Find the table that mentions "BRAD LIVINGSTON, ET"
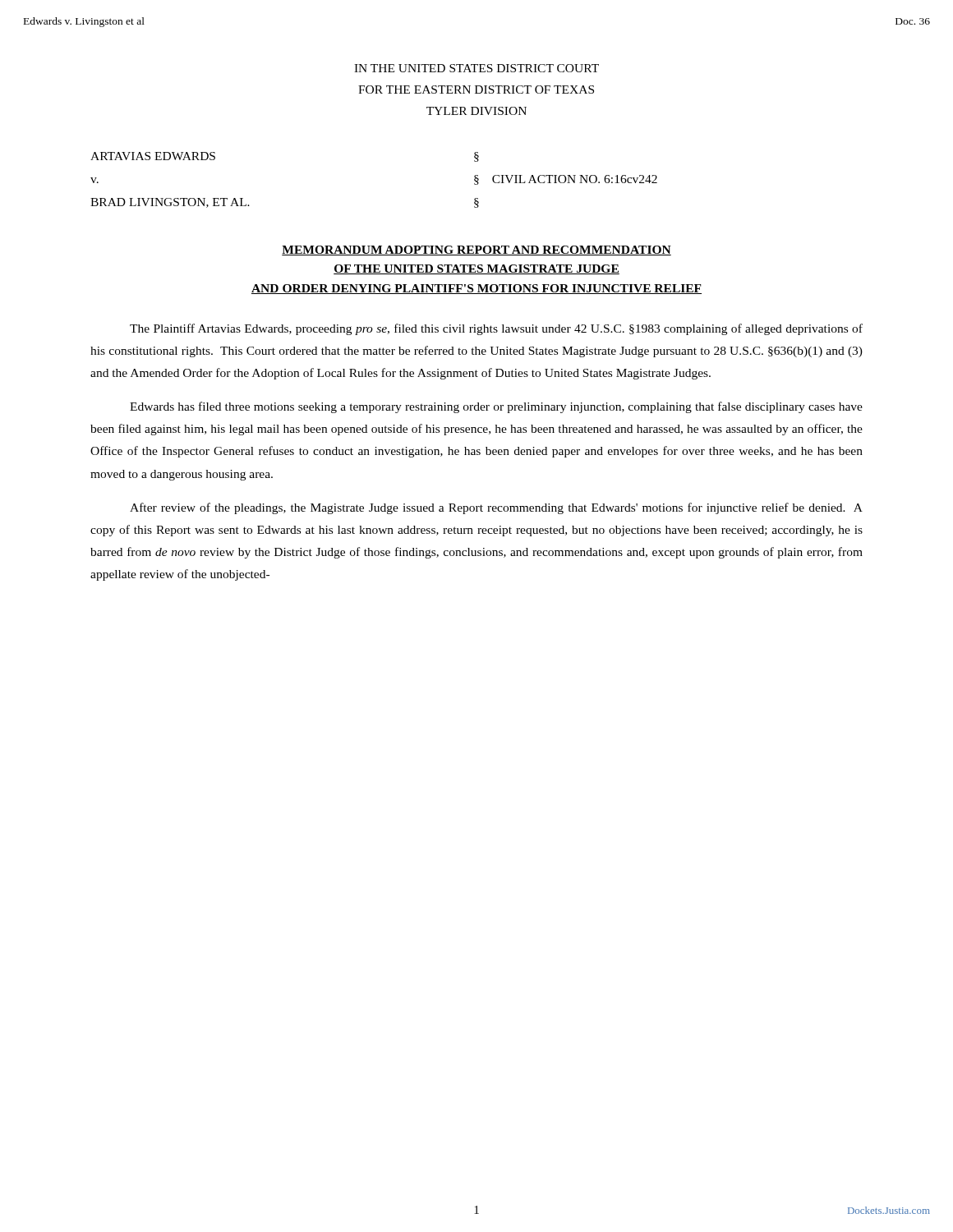953x1232 pixels. pyautogui.click(x=476, y=179)
